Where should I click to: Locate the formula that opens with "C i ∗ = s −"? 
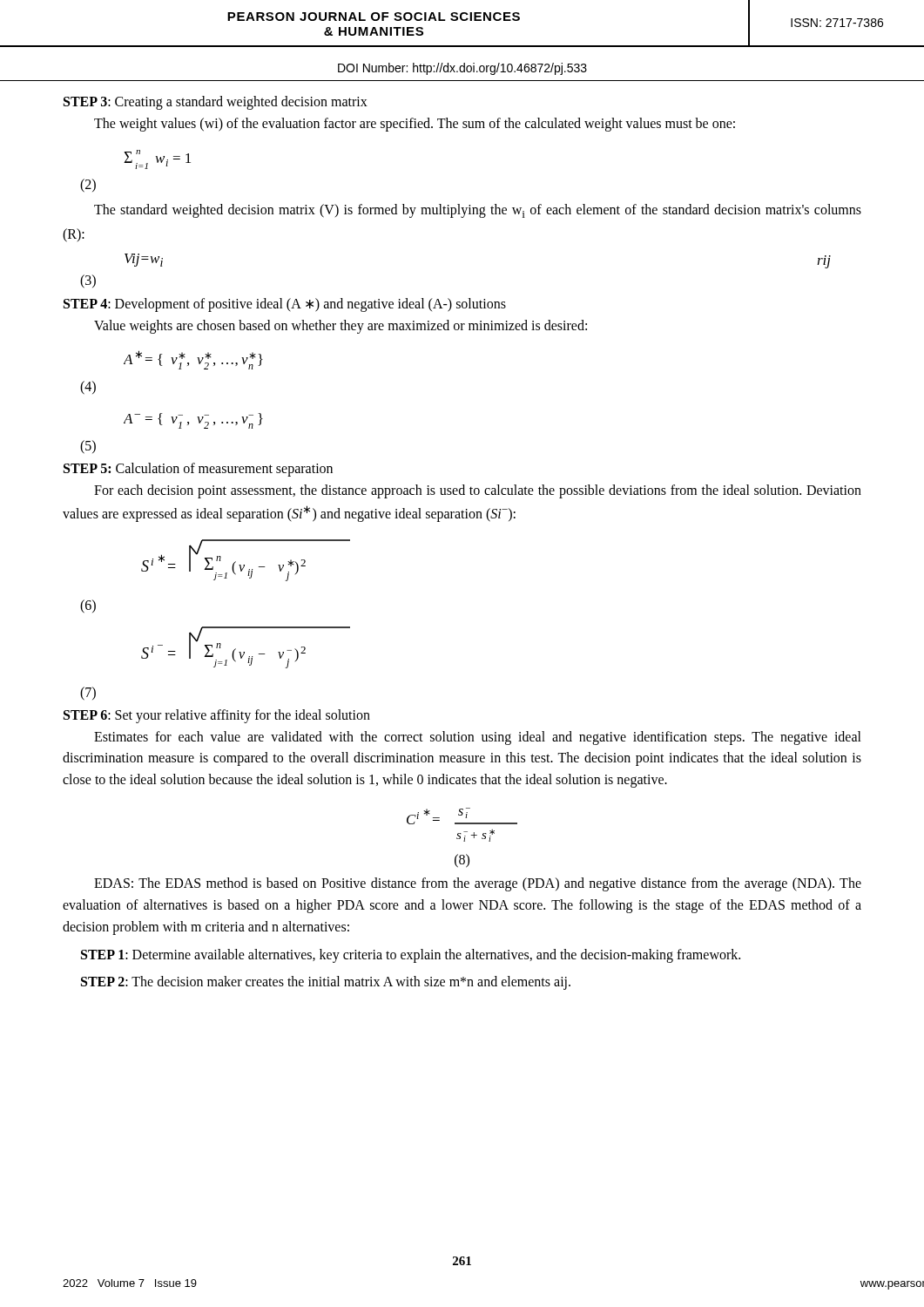(462, 822)
